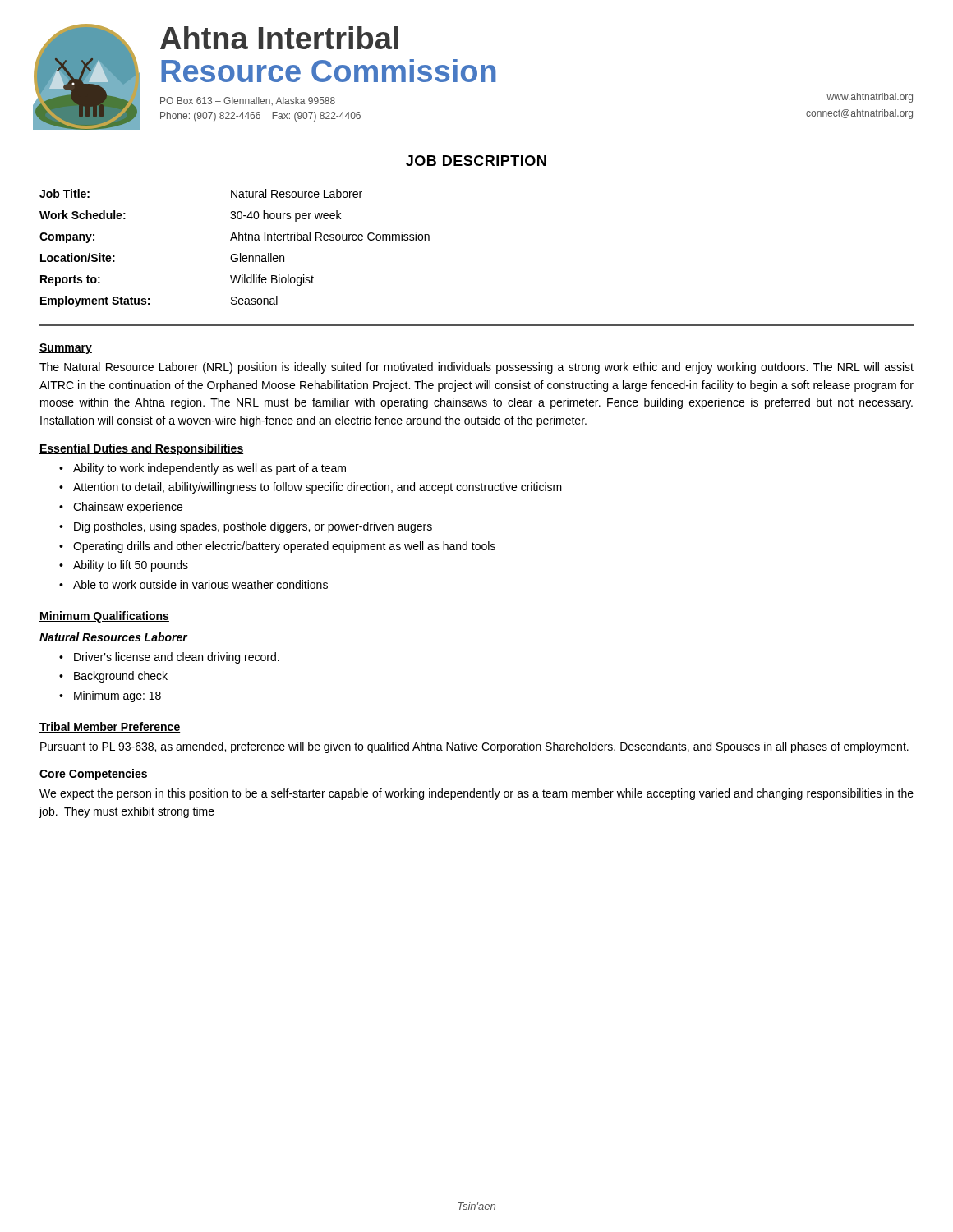The width and height of the screenshot is (953, 1232).
Task: Select the list item that says "• Dig postholes, using spades, posthole"
Action: point(246,527)
